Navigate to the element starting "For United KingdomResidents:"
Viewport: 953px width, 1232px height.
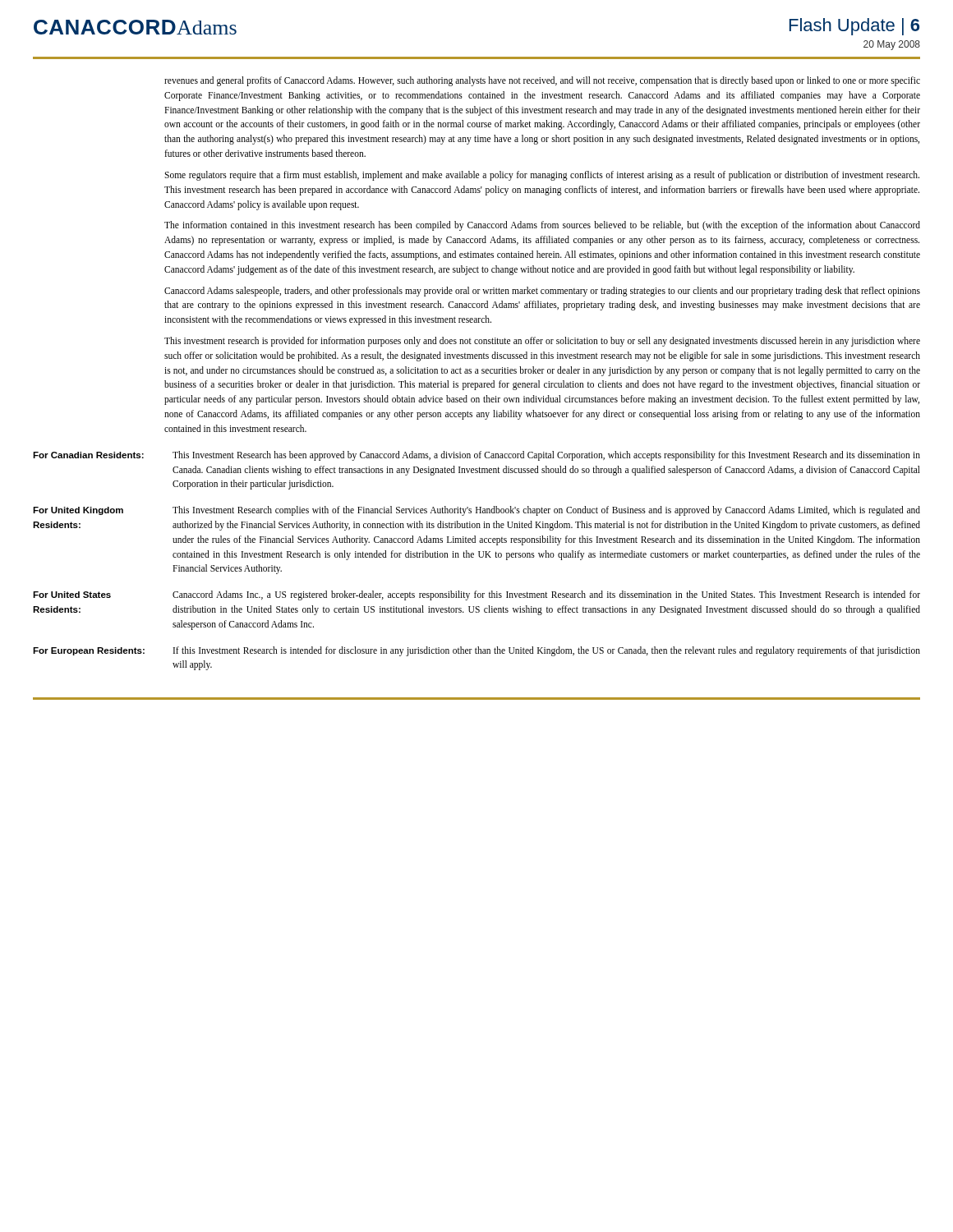click(x=78, y=518)
